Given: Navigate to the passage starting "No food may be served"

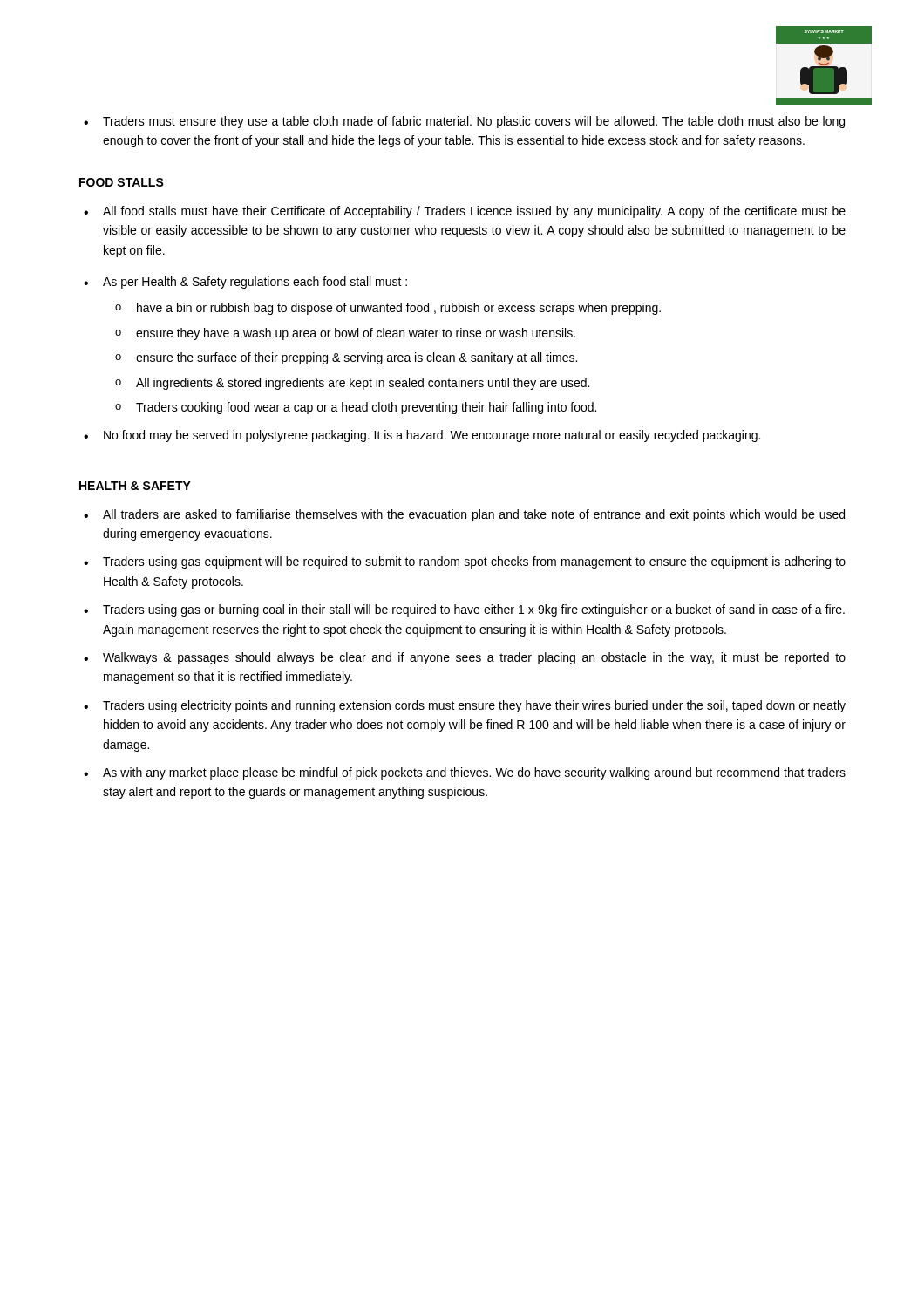Looking at the screenshot, I should pyautogui.click(x=432, y=435).
